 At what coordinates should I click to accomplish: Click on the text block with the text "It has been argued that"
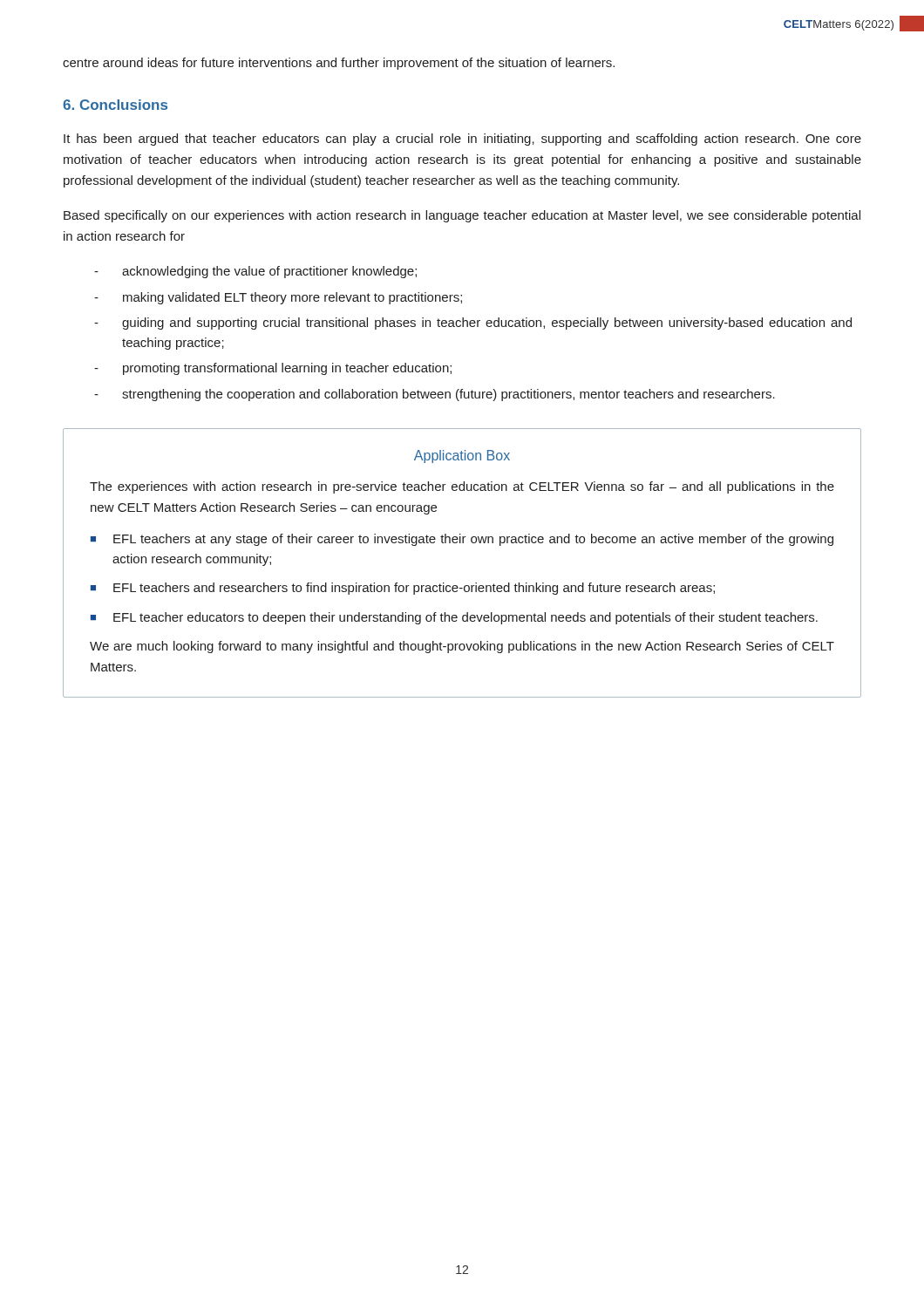tap(462, 159)
